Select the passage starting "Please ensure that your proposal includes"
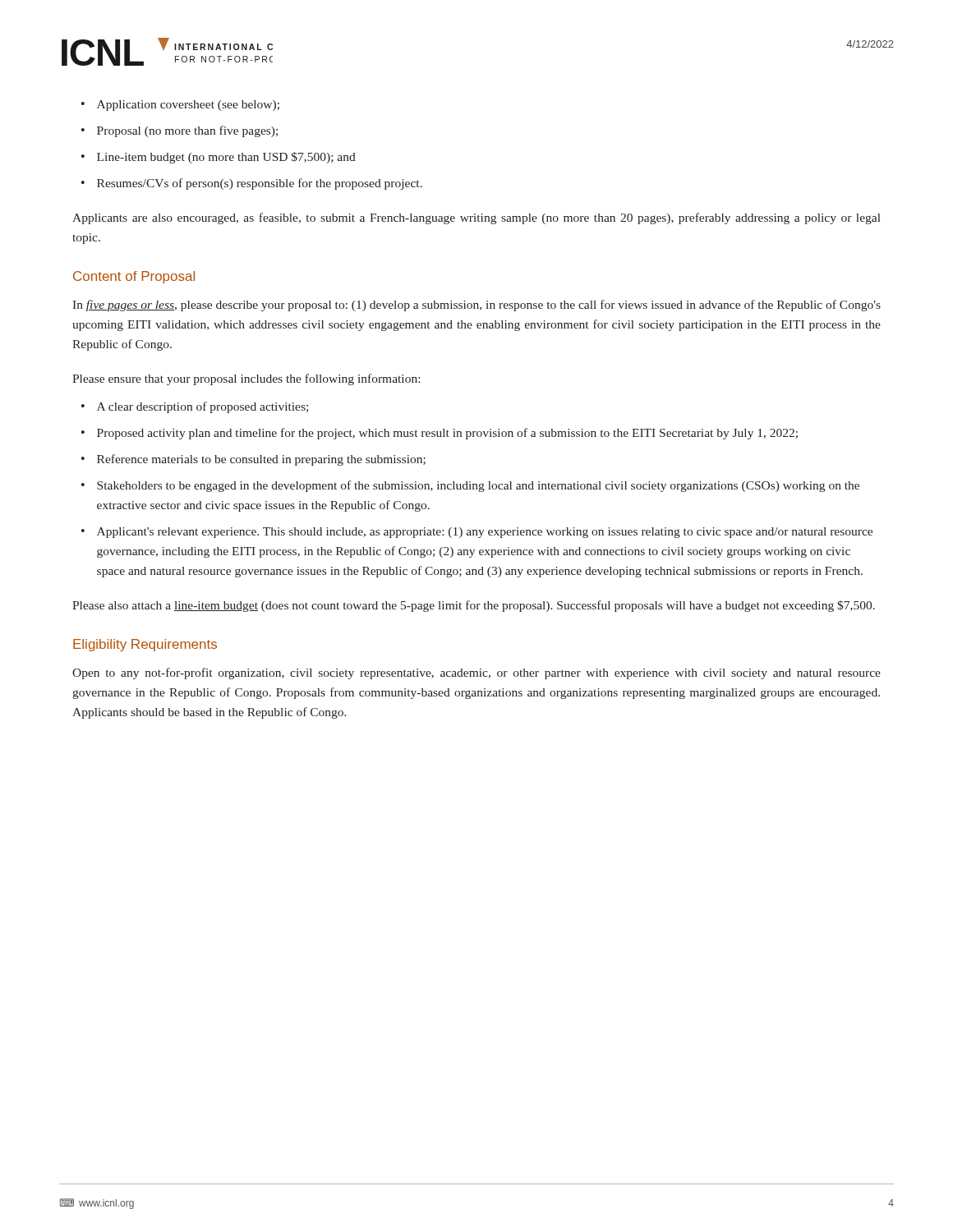953x1232 pixels. [x=247, y=378]
